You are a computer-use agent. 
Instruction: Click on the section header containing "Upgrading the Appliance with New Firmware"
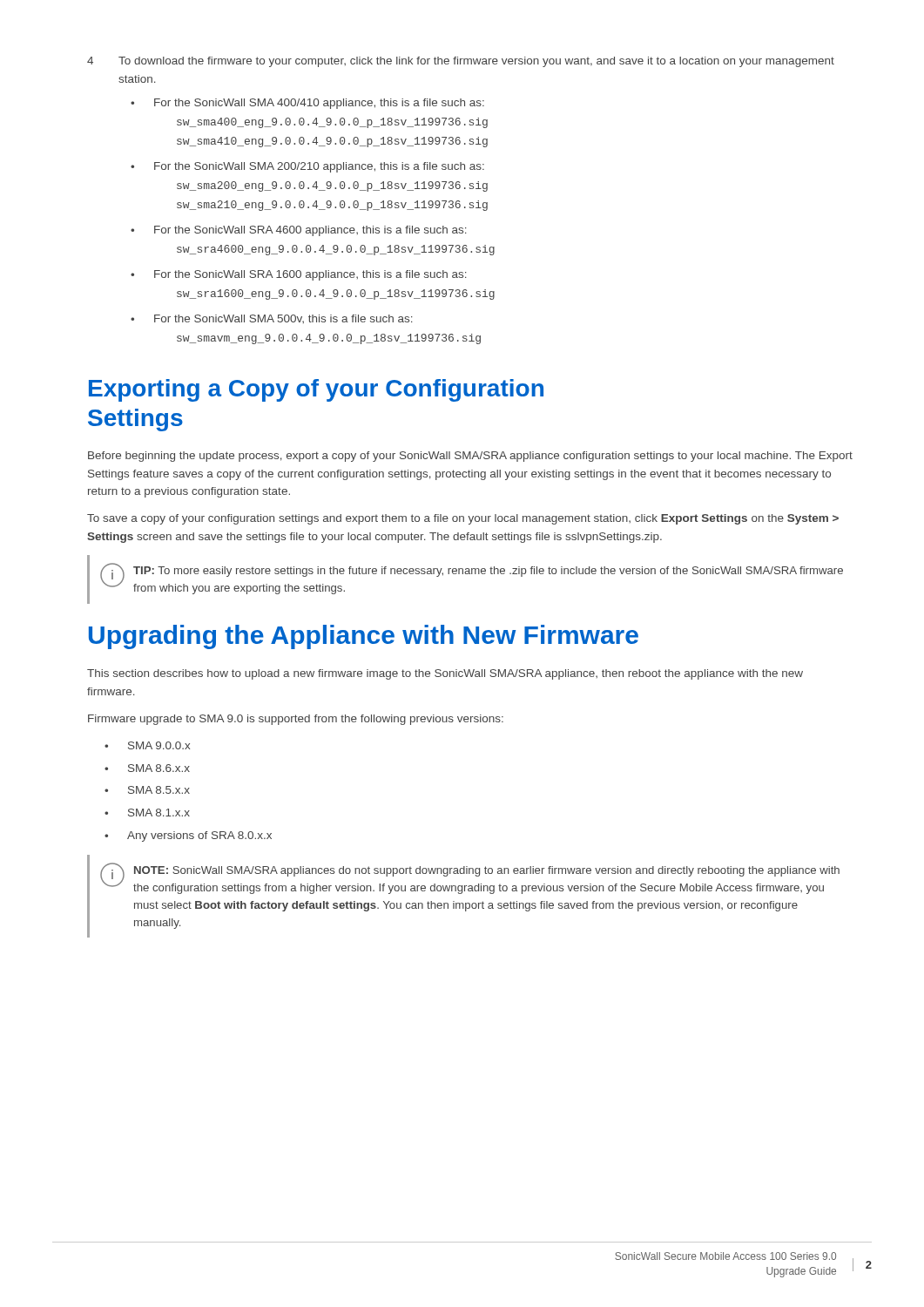coord(471,635)
